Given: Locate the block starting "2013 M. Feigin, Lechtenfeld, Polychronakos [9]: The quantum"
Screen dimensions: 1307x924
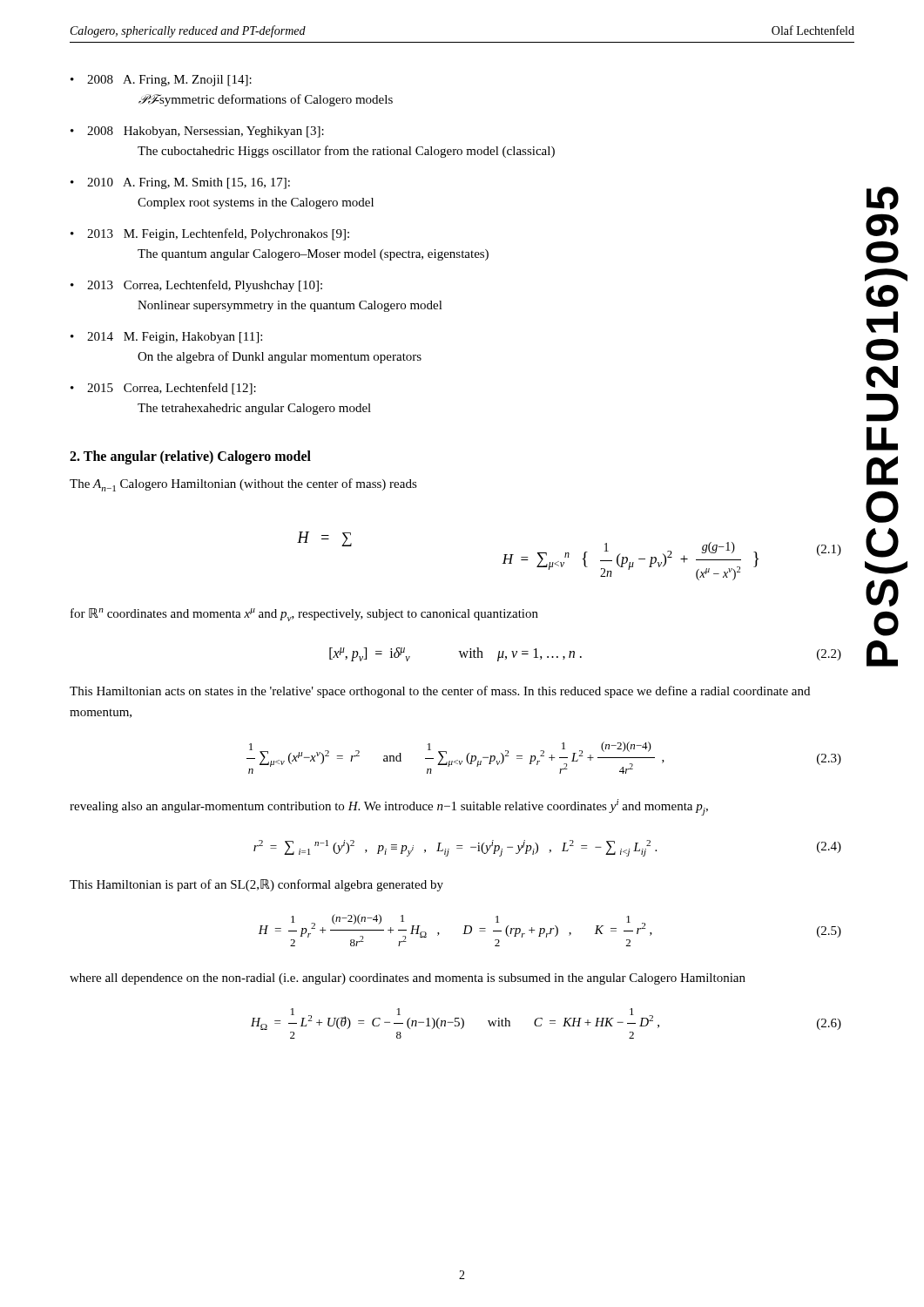Looking at the screenshot, I should click(464, 243).
